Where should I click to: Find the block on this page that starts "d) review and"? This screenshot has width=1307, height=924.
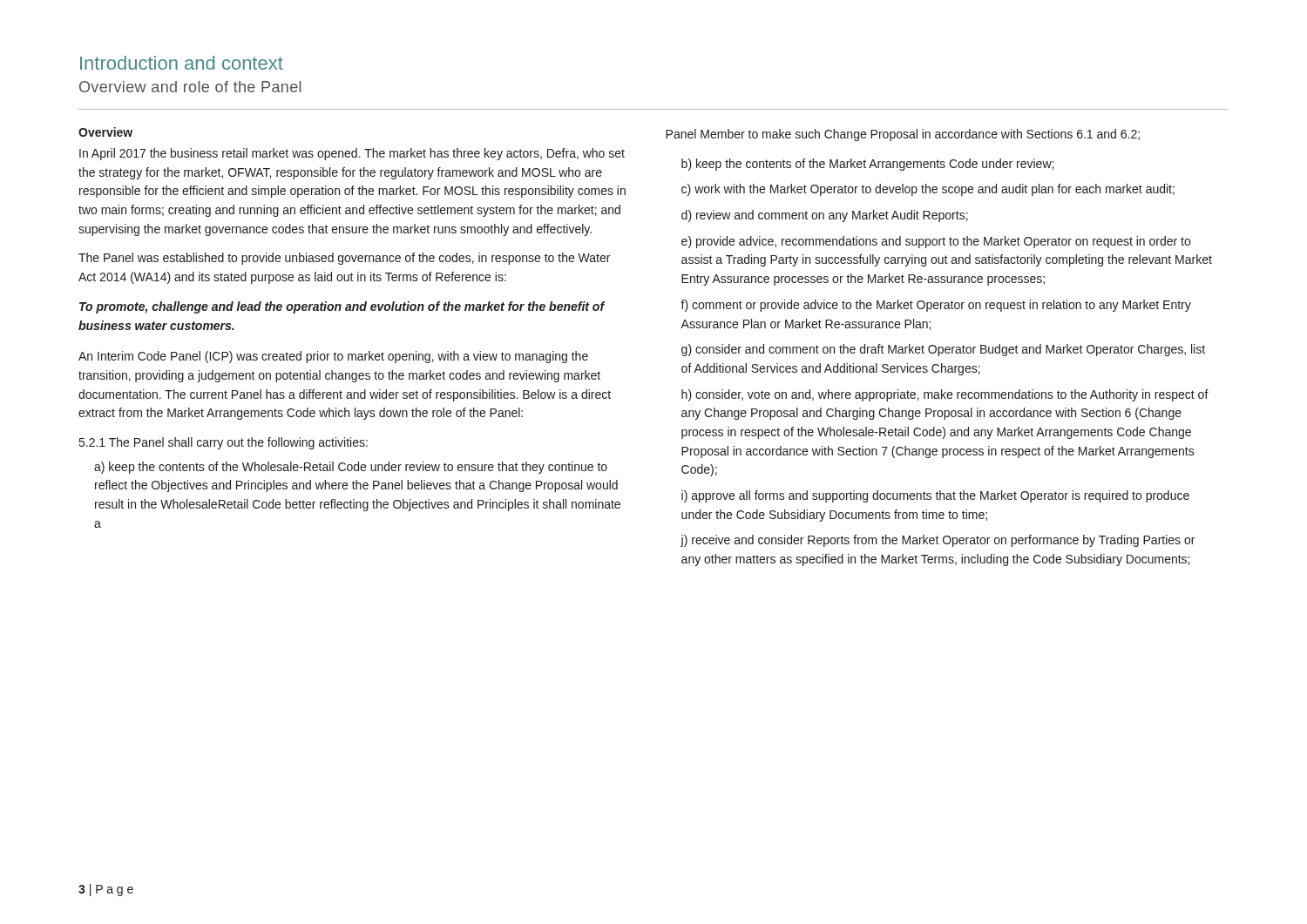pos(941,216)
